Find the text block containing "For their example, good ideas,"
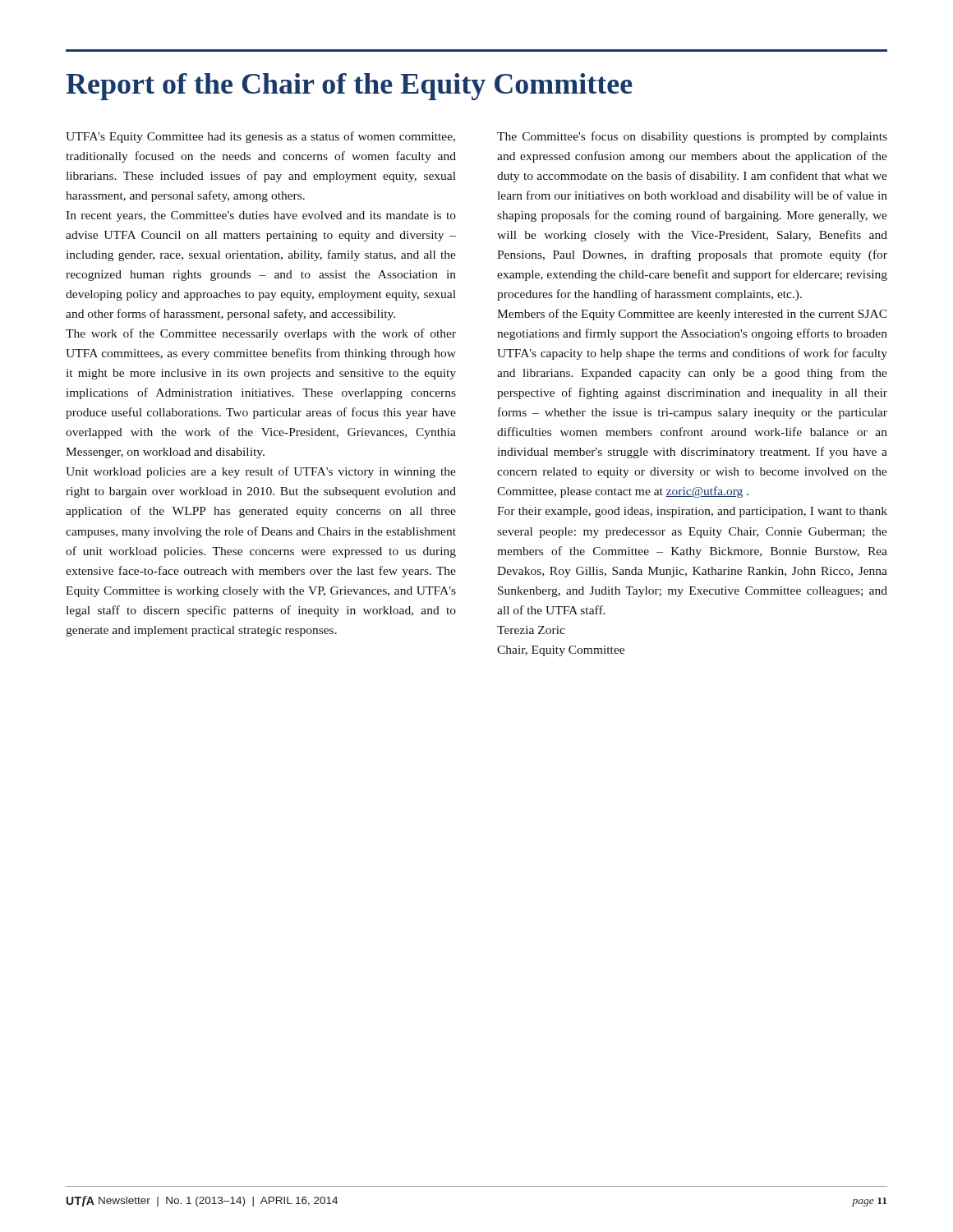Image resolution: width=953 pixels, height=1232 pixels. (692, 561)
